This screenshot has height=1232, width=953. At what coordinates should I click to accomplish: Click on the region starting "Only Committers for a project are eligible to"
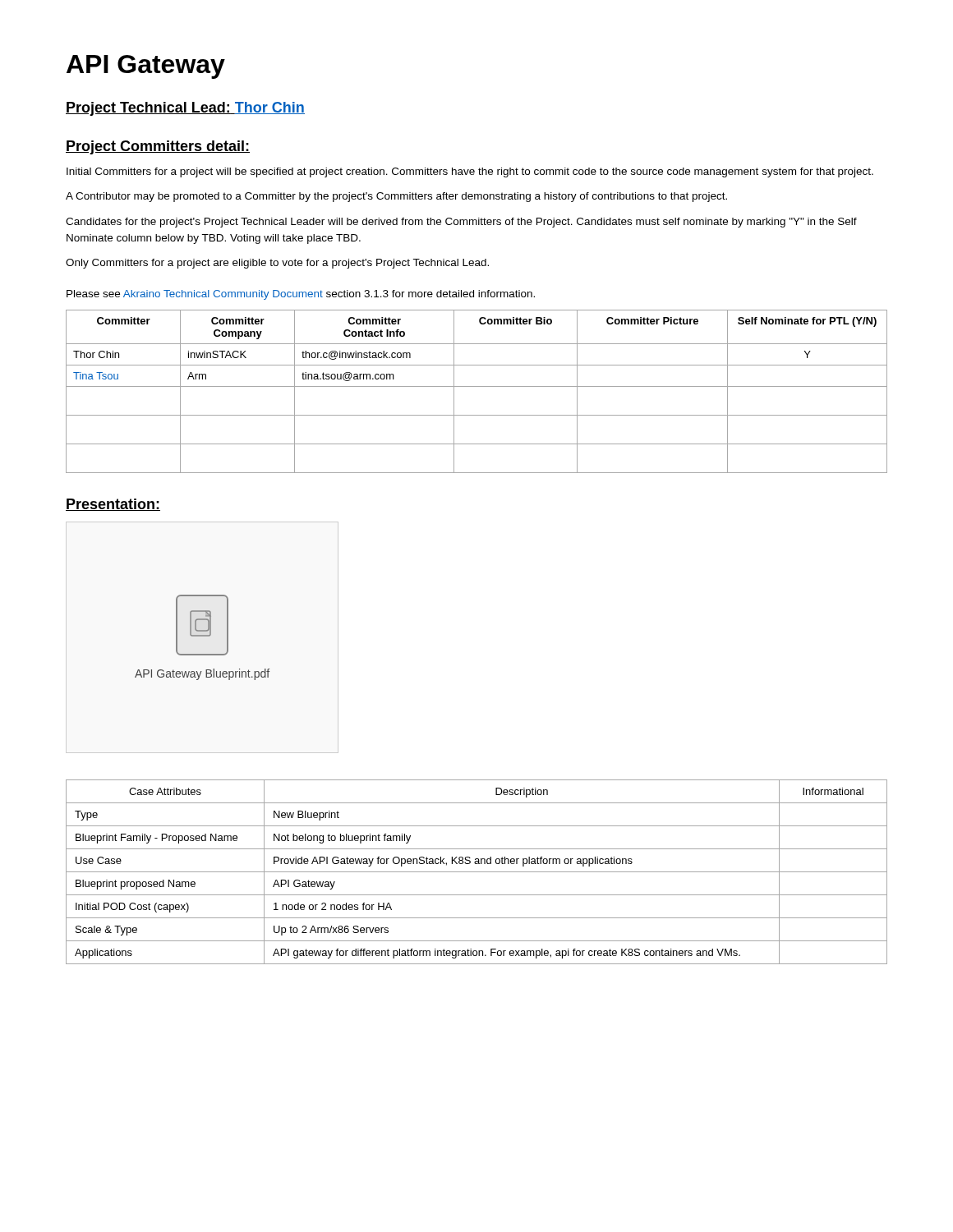[x=278, y=262]
